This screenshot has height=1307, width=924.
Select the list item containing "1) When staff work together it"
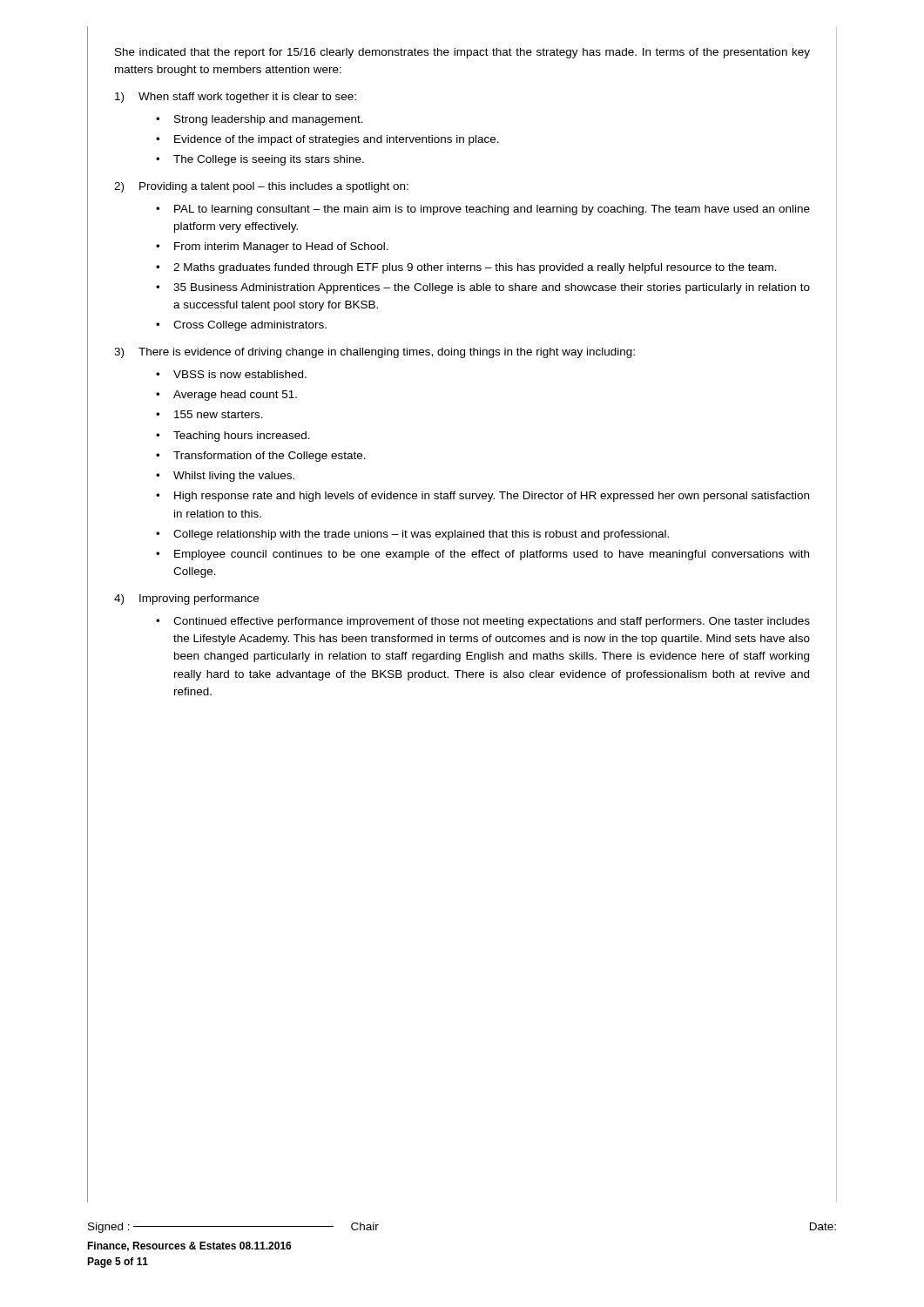(236, 98)
